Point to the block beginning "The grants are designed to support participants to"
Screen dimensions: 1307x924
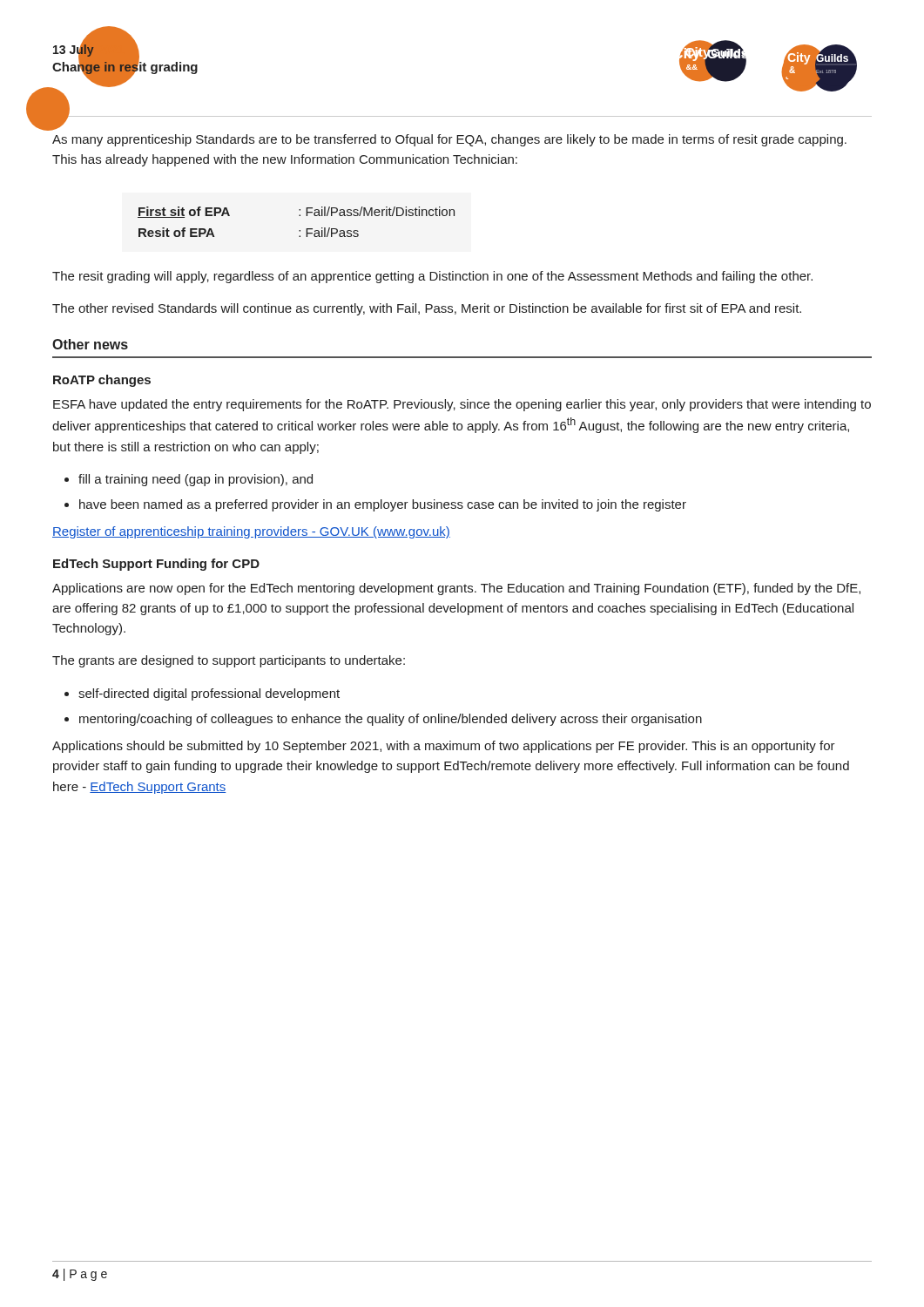tap(229, 660)
